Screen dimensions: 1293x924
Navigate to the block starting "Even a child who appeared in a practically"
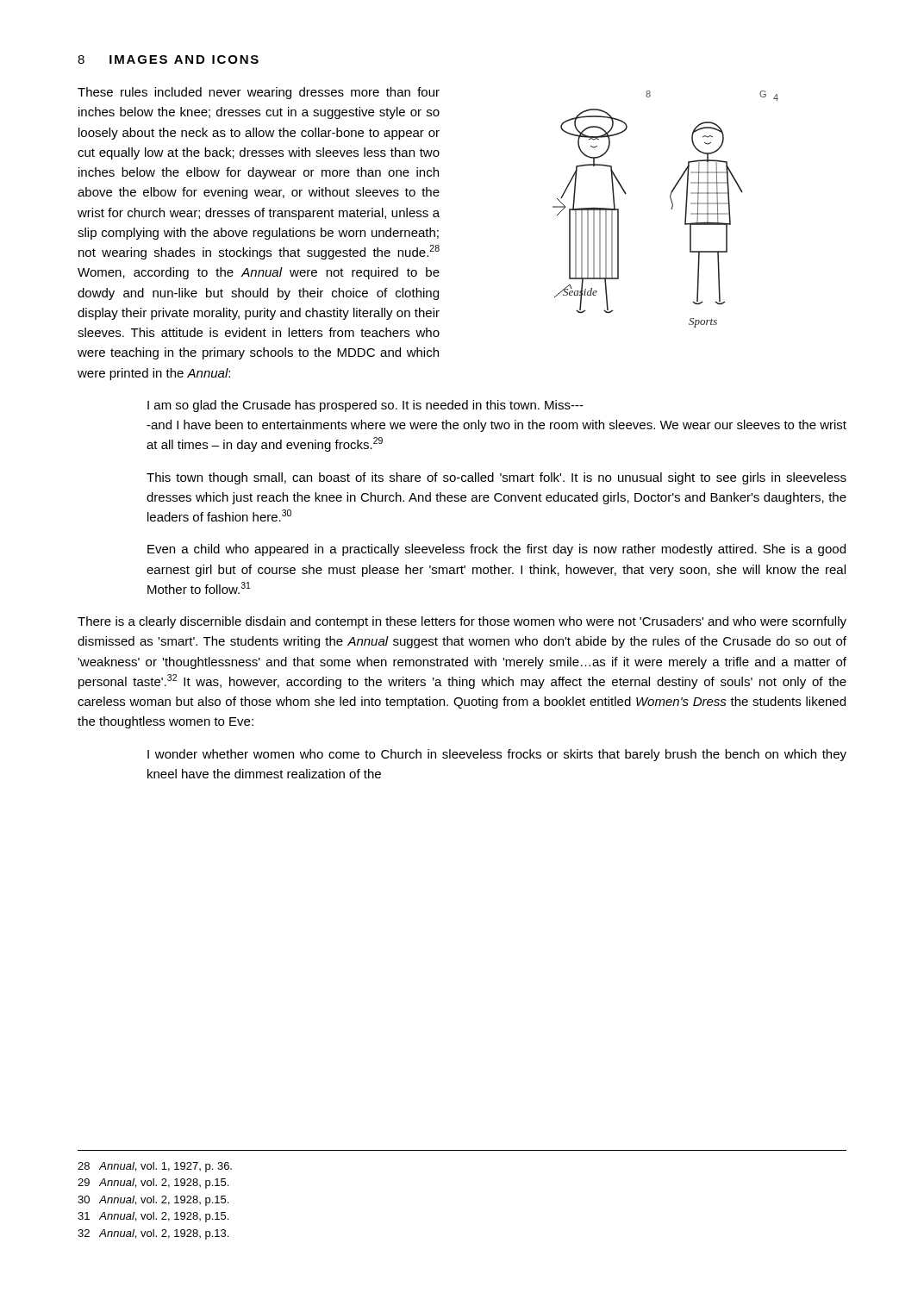pyautogui.click(x=496, y=569)
